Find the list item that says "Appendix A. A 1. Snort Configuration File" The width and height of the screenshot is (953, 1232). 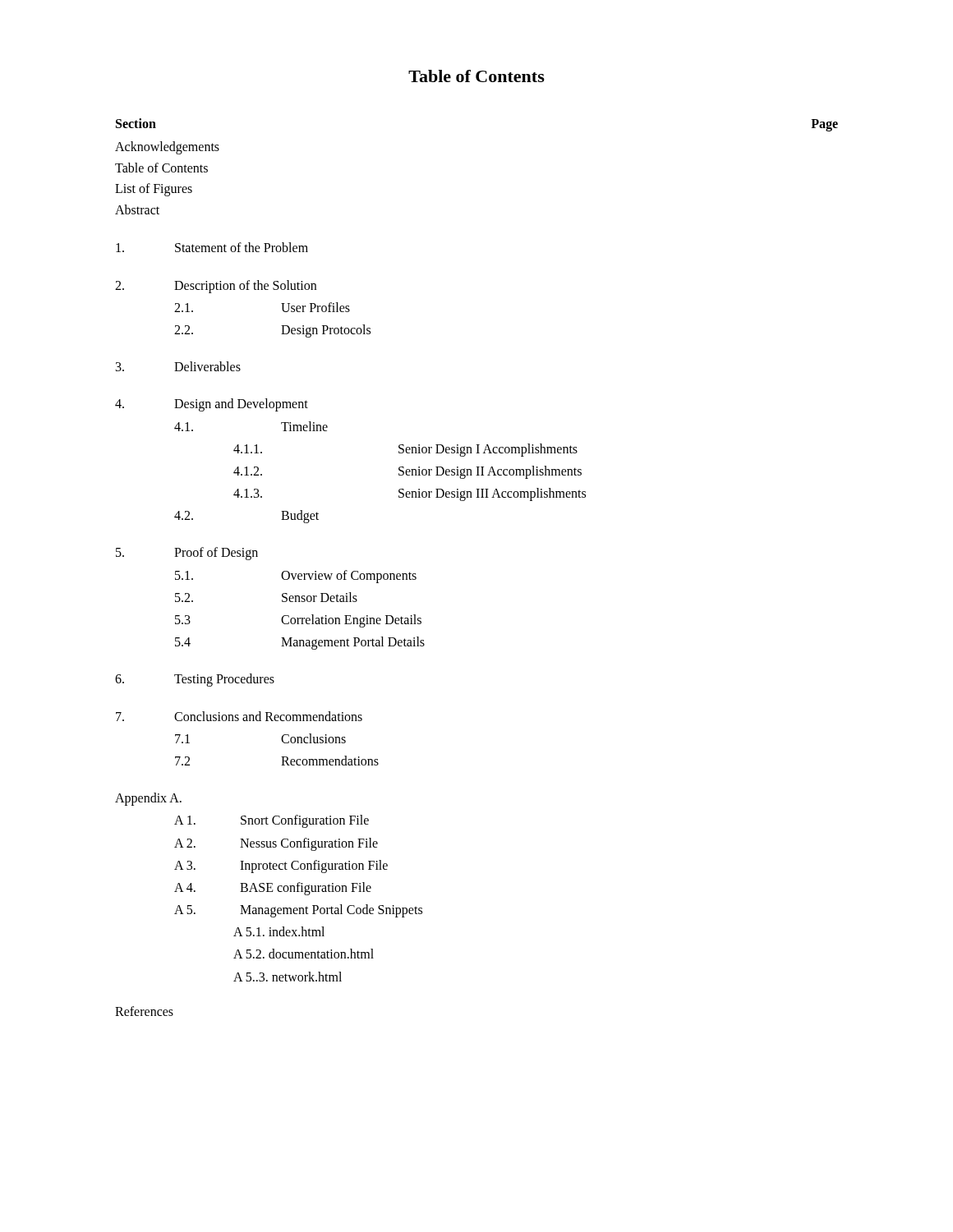pyautogui.click(x=148, y=799)
